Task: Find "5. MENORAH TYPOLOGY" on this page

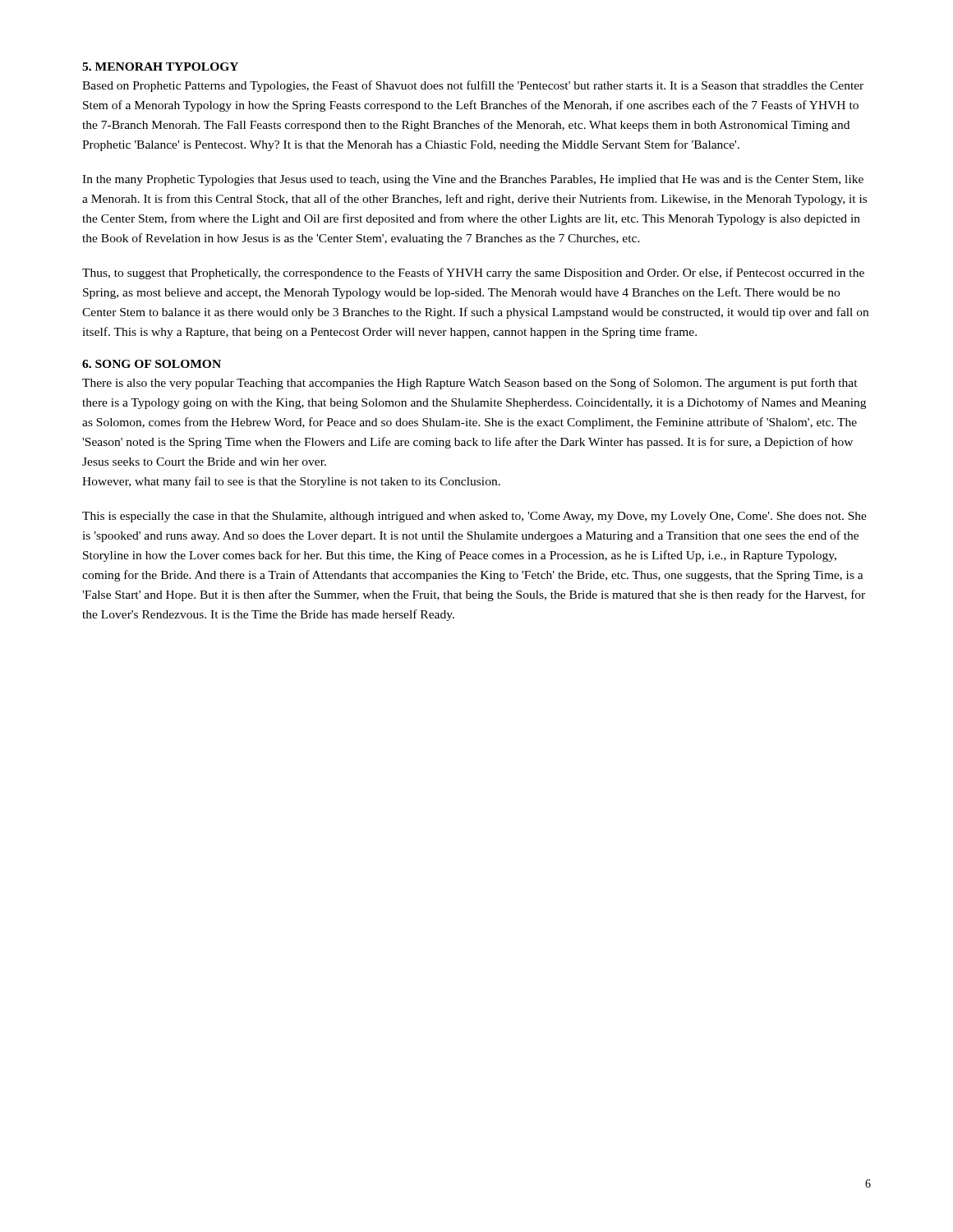Action: (x=160, y=66)
